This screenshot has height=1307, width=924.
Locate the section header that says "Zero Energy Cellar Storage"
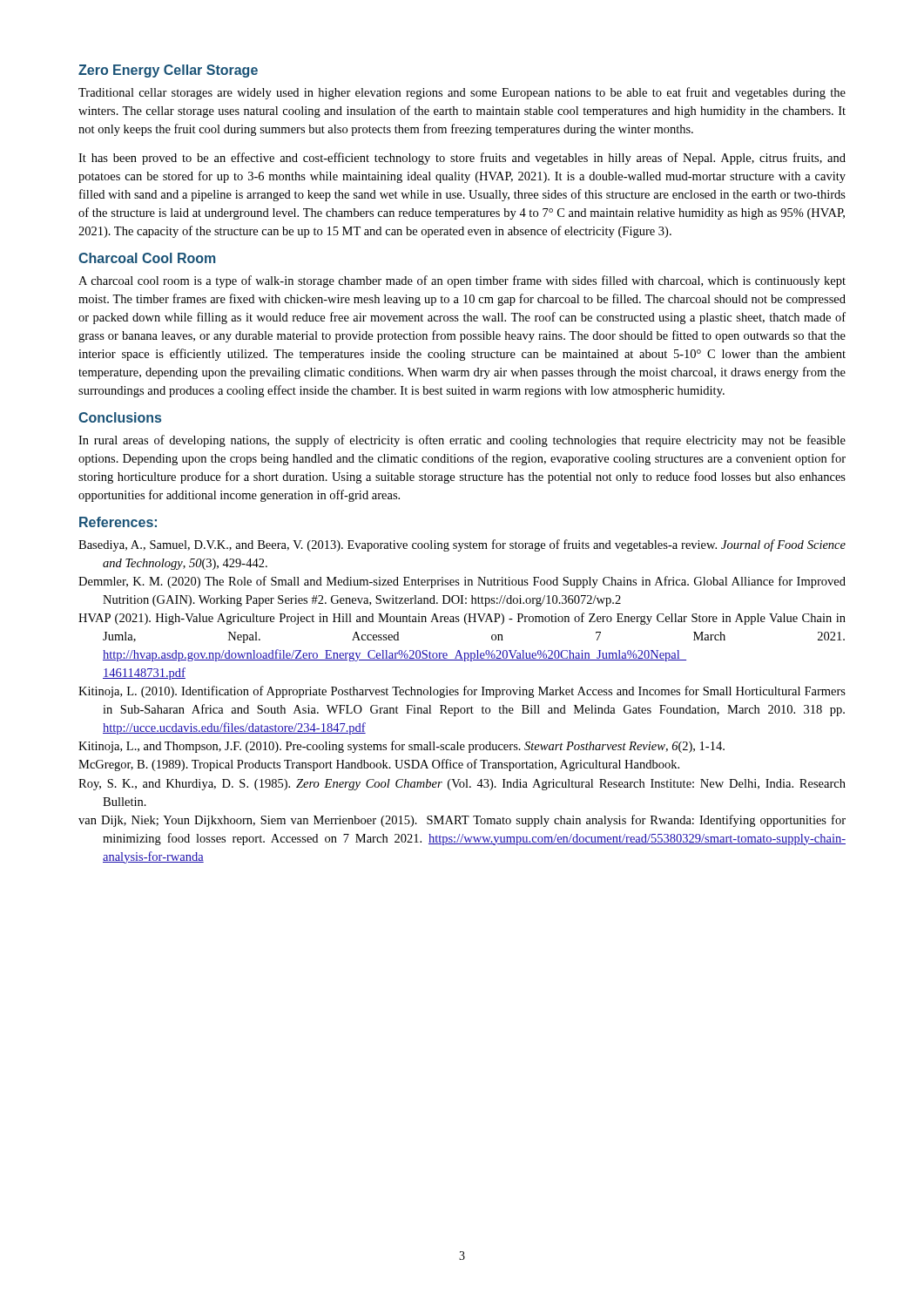[168, 71]
